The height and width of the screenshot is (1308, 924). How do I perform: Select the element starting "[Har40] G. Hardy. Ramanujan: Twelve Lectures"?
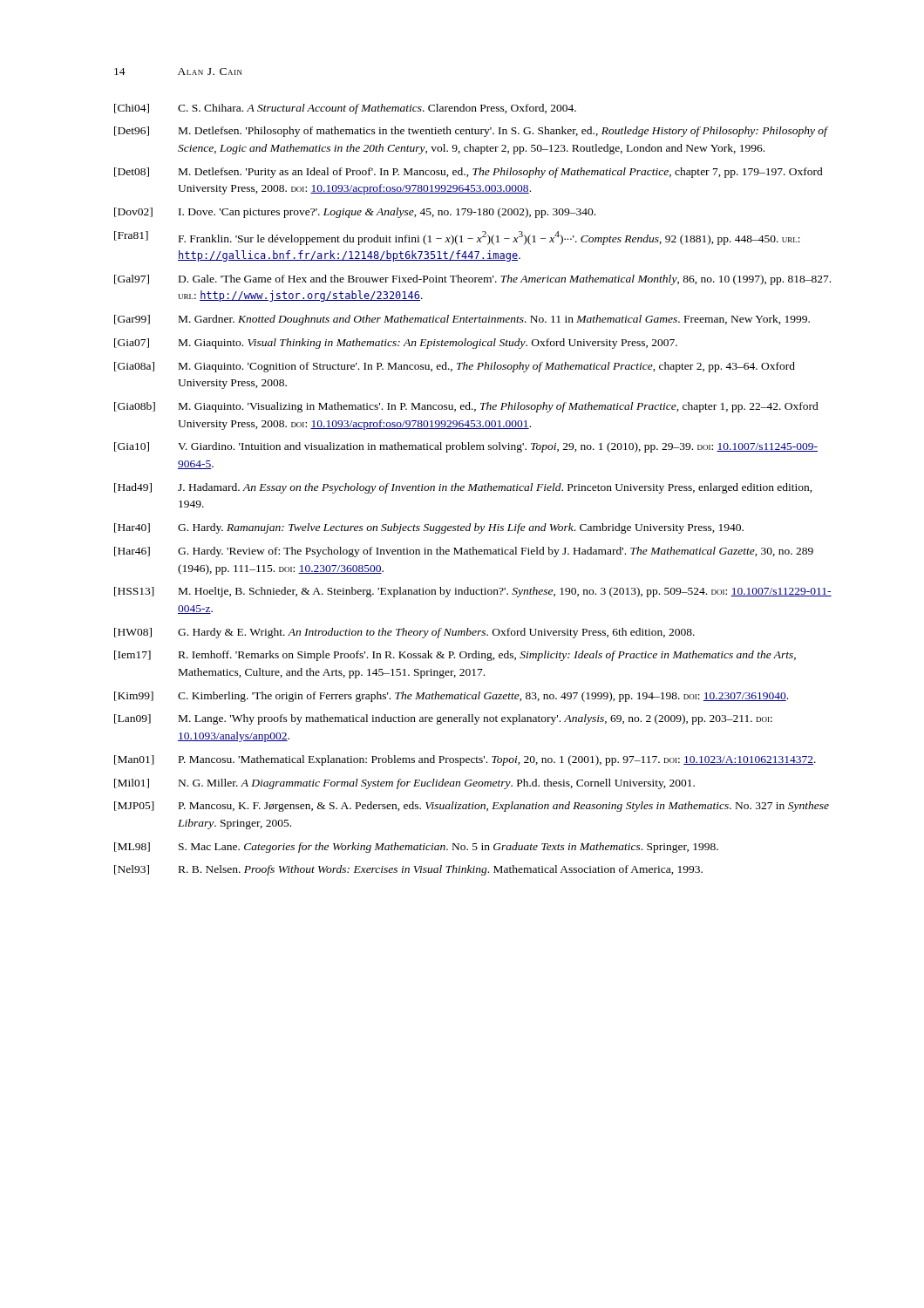475,528
